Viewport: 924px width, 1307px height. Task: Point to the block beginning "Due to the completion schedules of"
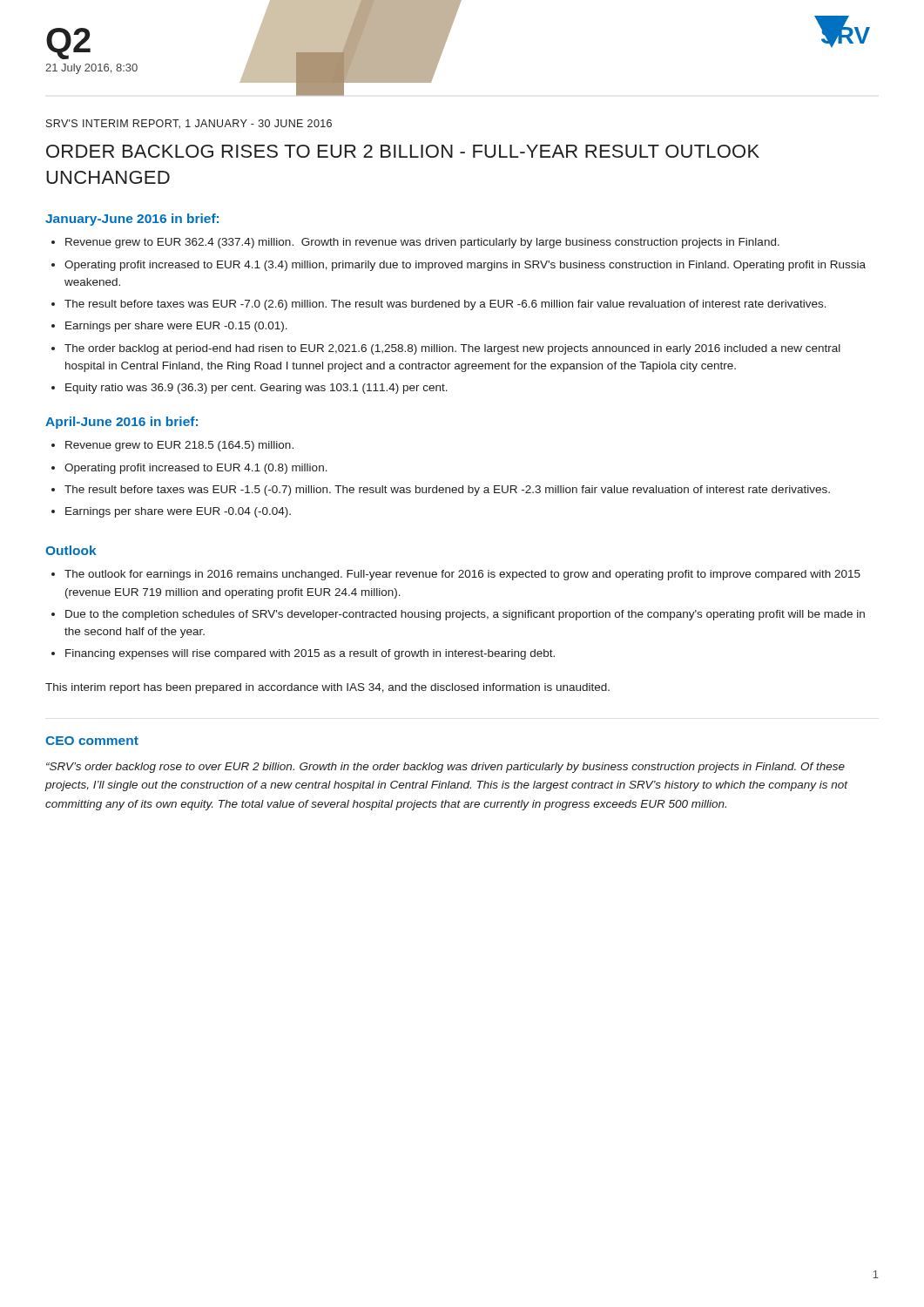click(465, 623)
